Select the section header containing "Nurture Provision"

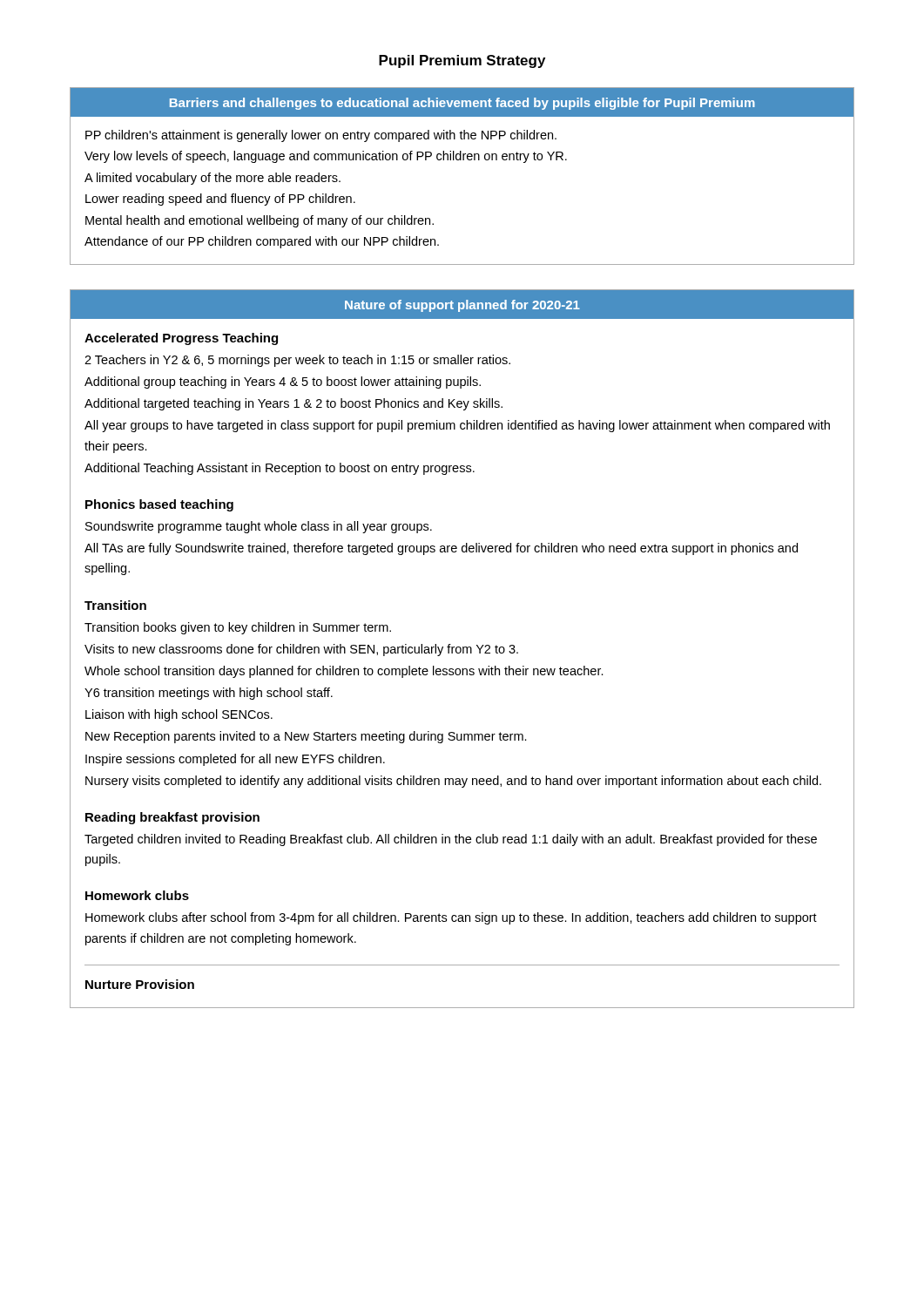pyautogui.click(x=140, y=984)
